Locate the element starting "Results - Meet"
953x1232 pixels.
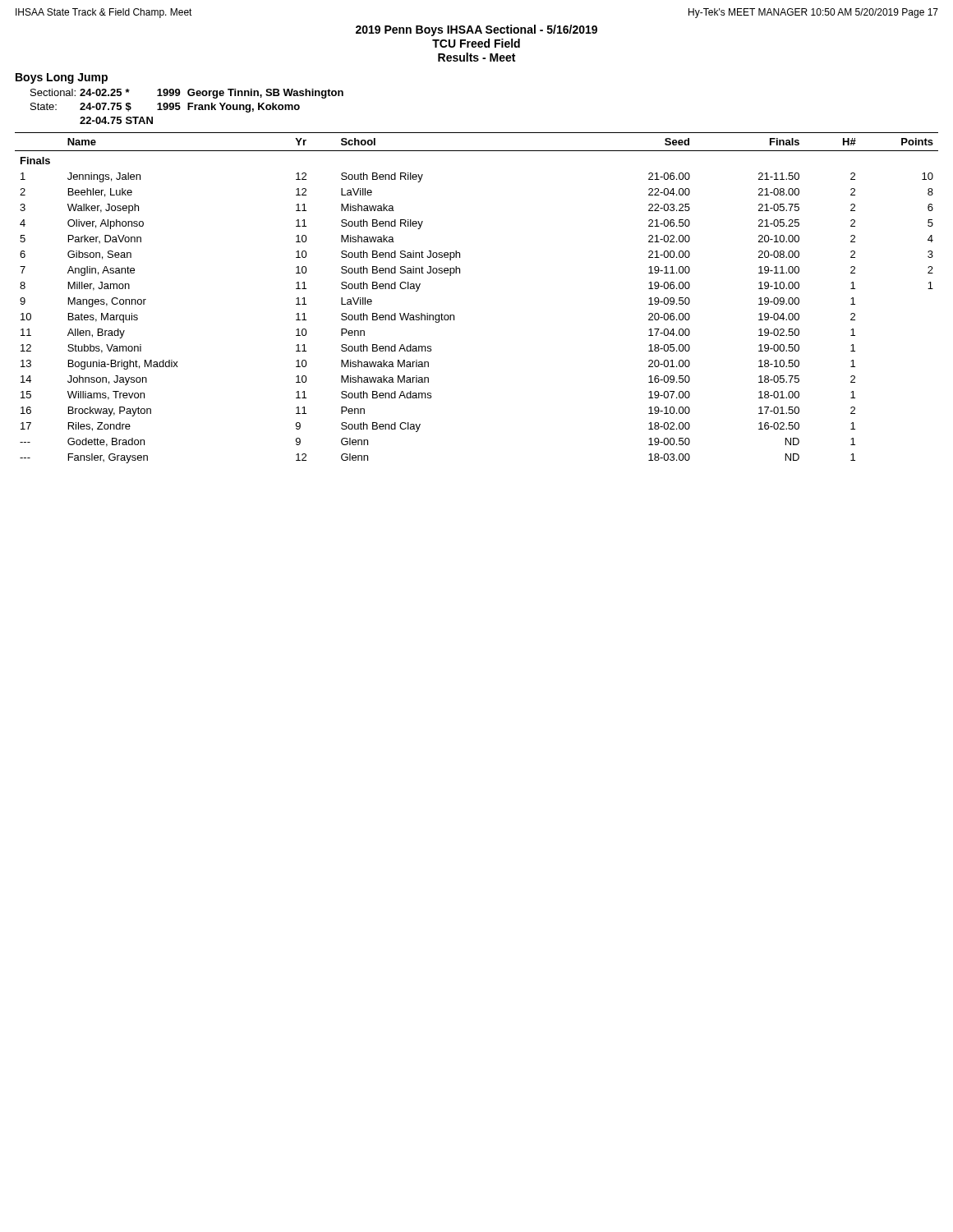[476, 57]
